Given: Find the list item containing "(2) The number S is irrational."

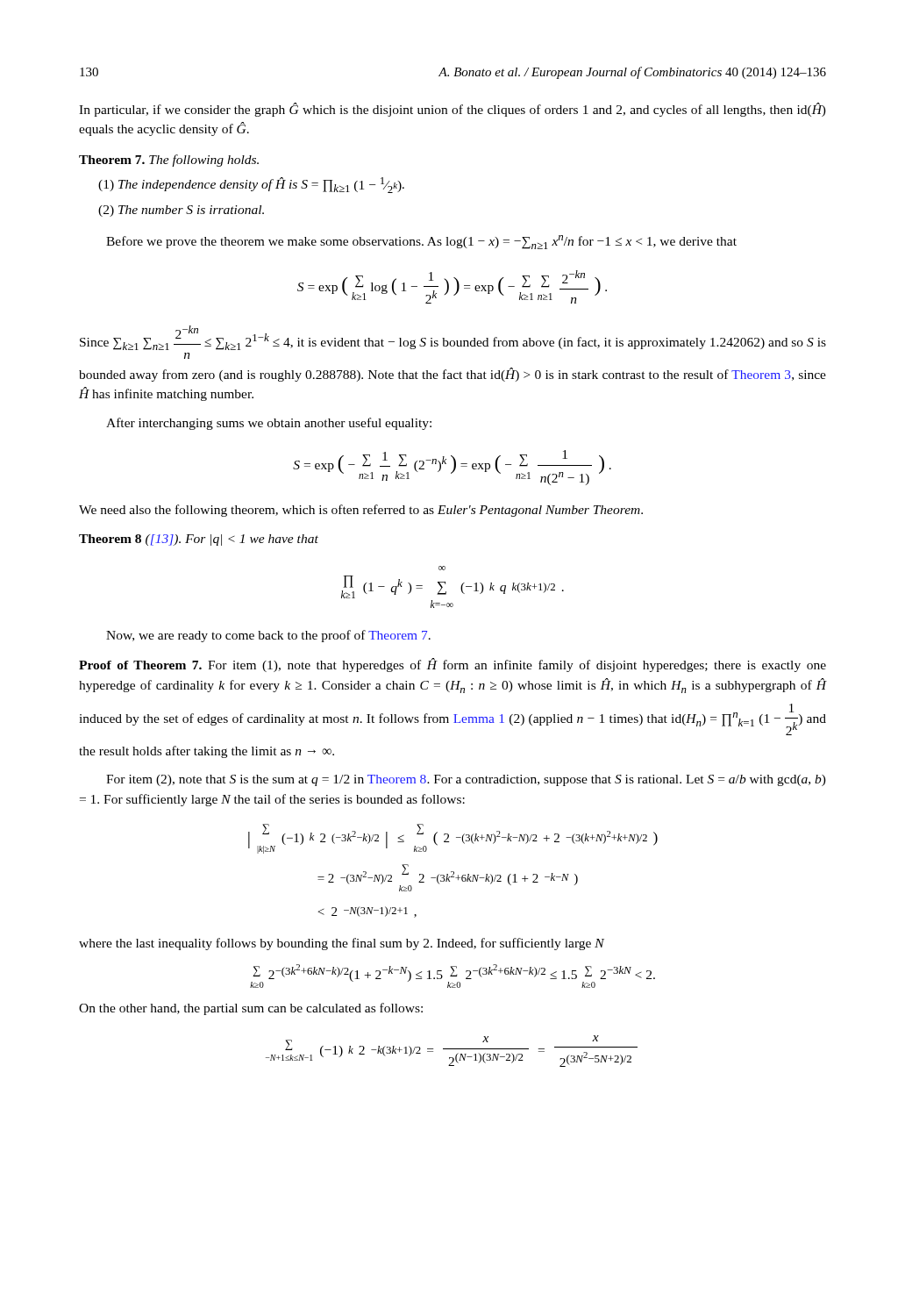Looking at the screenshot, I should point(181,211).
